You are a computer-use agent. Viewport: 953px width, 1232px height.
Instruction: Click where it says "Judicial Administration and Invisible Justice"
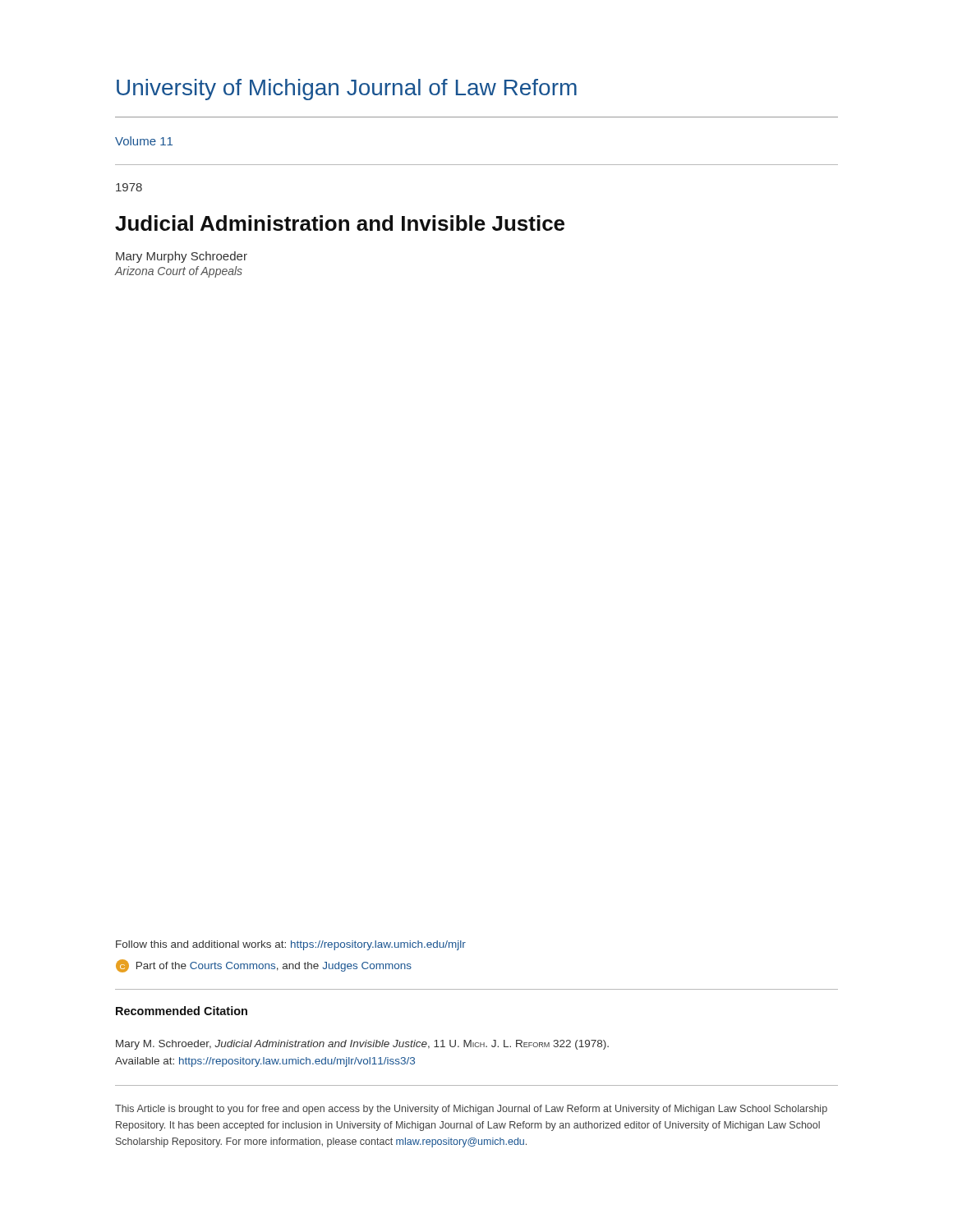[x=476, y=224]
